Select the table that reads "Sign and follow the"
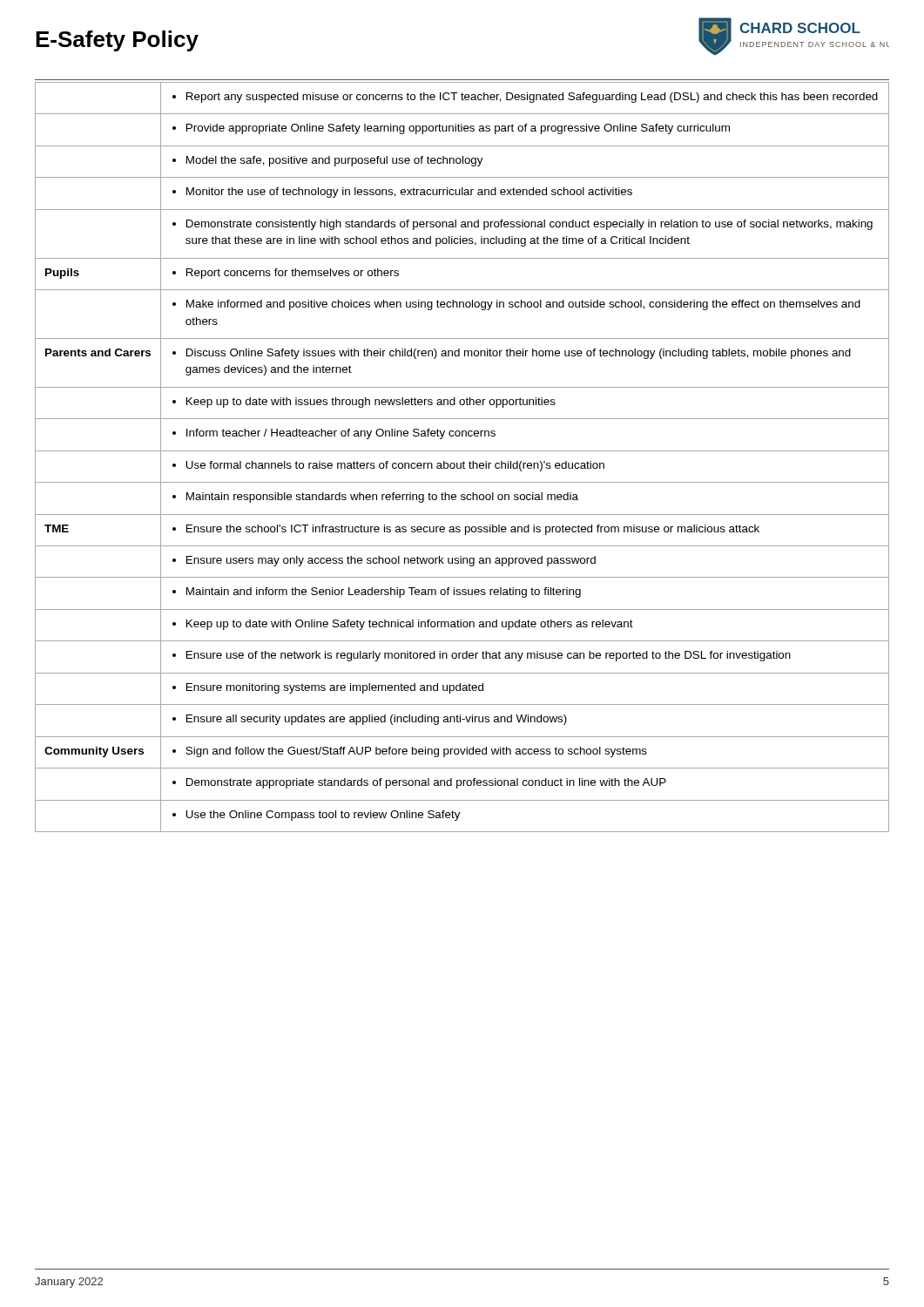 point(462,457)
